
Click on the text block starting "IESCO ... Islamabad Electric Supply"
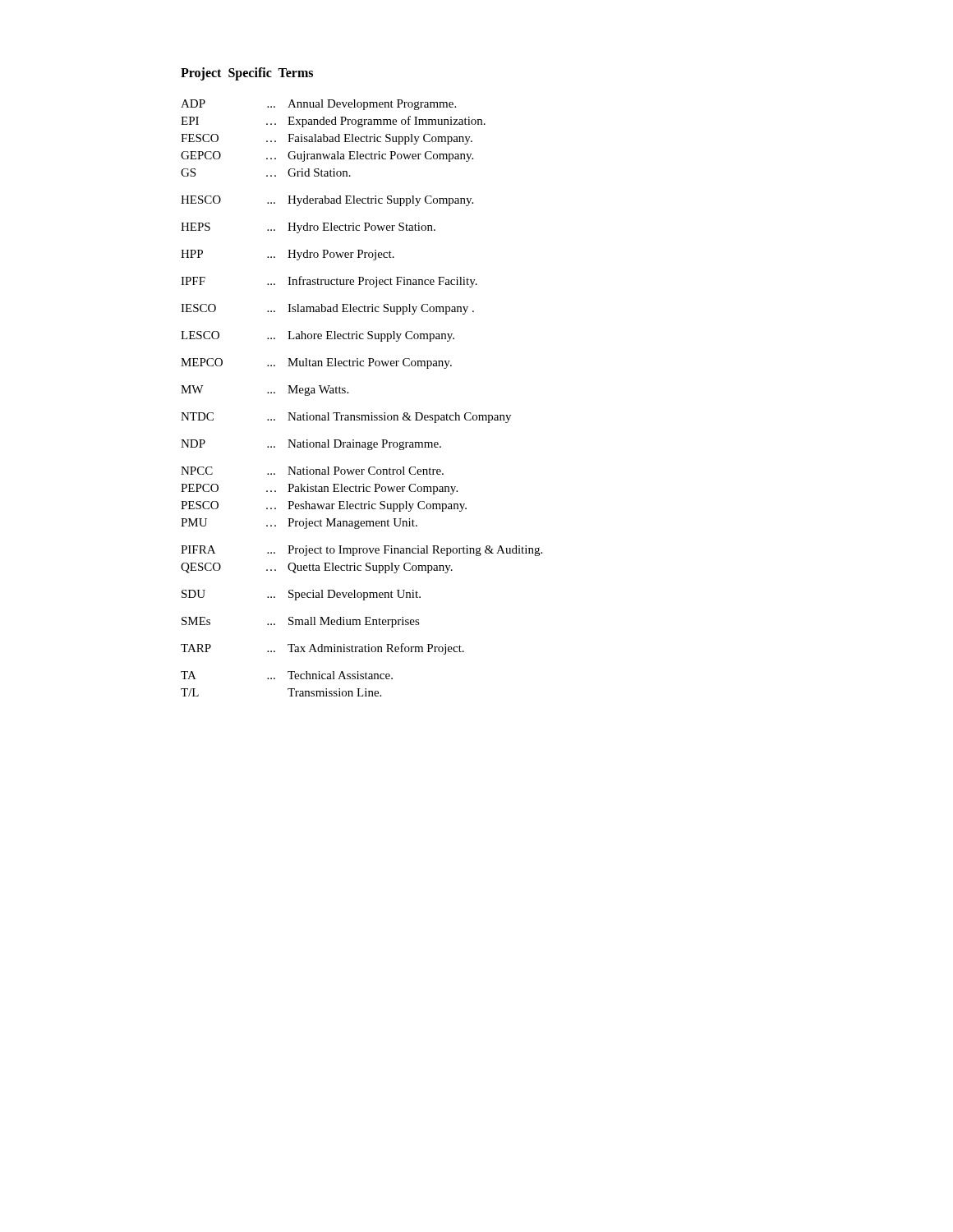point(476,308)
